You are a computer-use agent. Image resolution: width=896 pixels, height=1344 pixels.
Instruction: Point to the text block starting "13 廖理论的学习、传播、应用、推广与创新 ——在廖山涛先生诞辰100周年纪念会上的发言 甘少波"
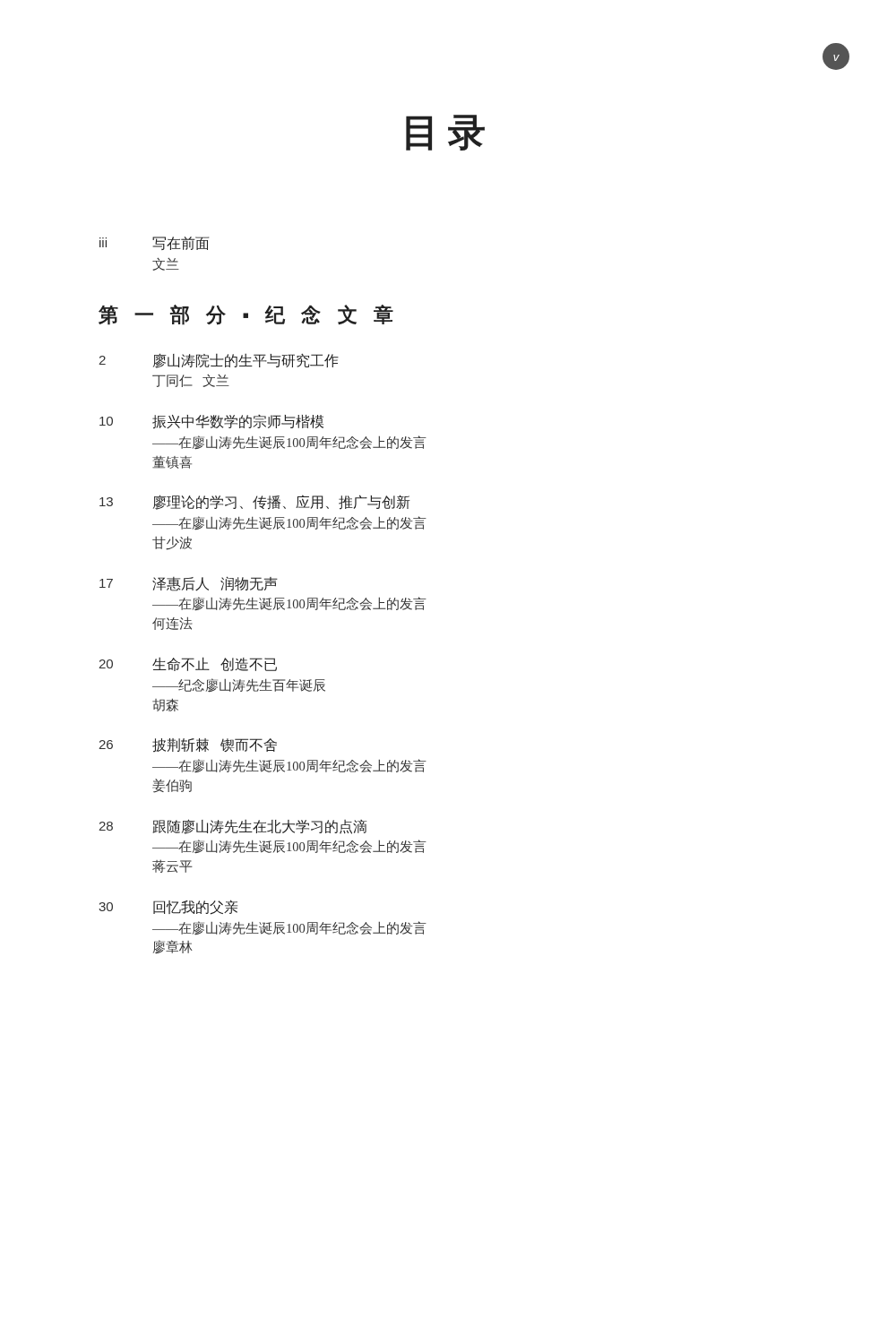click(x=255, y=502)
